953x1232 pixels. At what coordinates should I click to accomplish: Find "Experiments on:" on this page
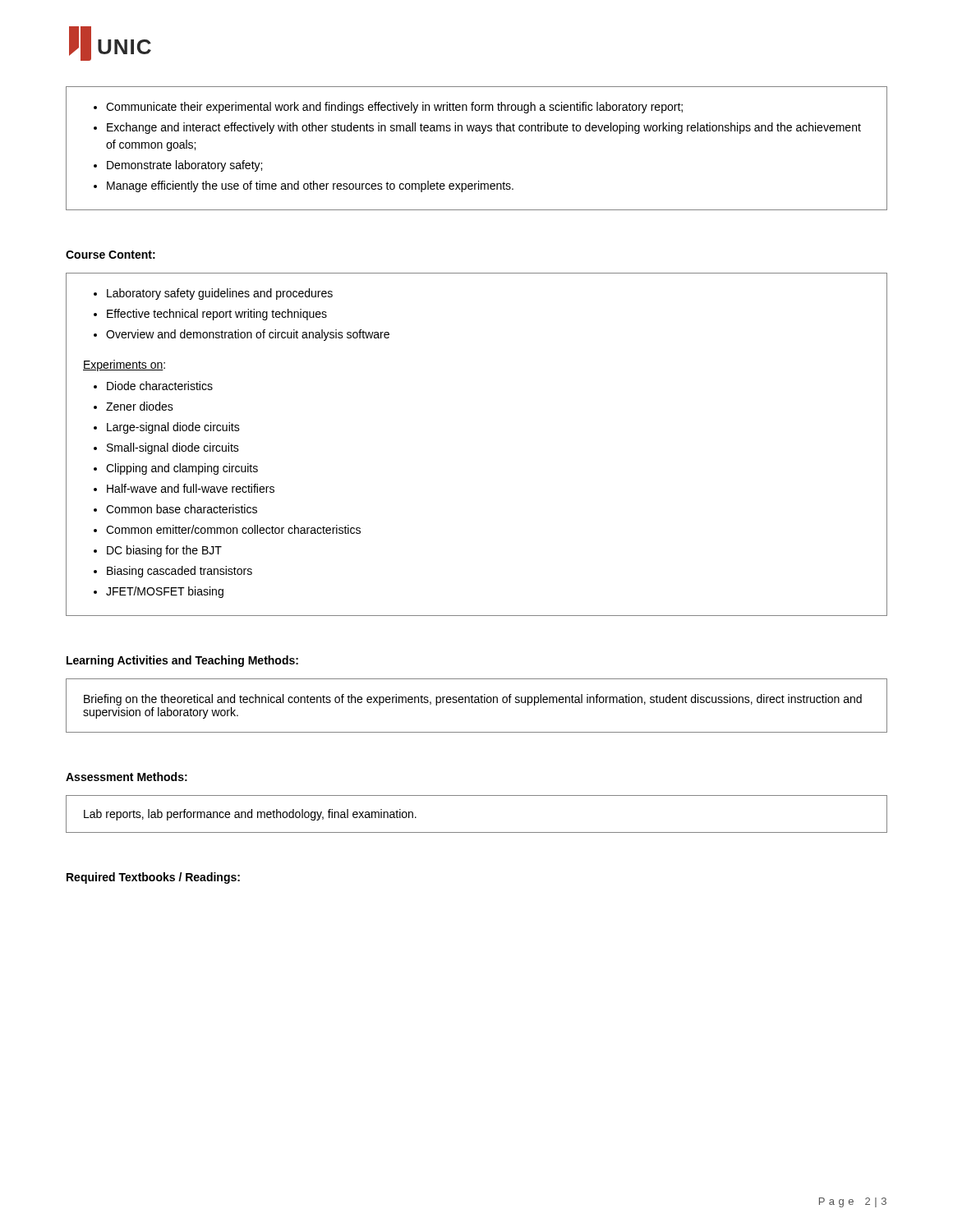click(125, 365)
